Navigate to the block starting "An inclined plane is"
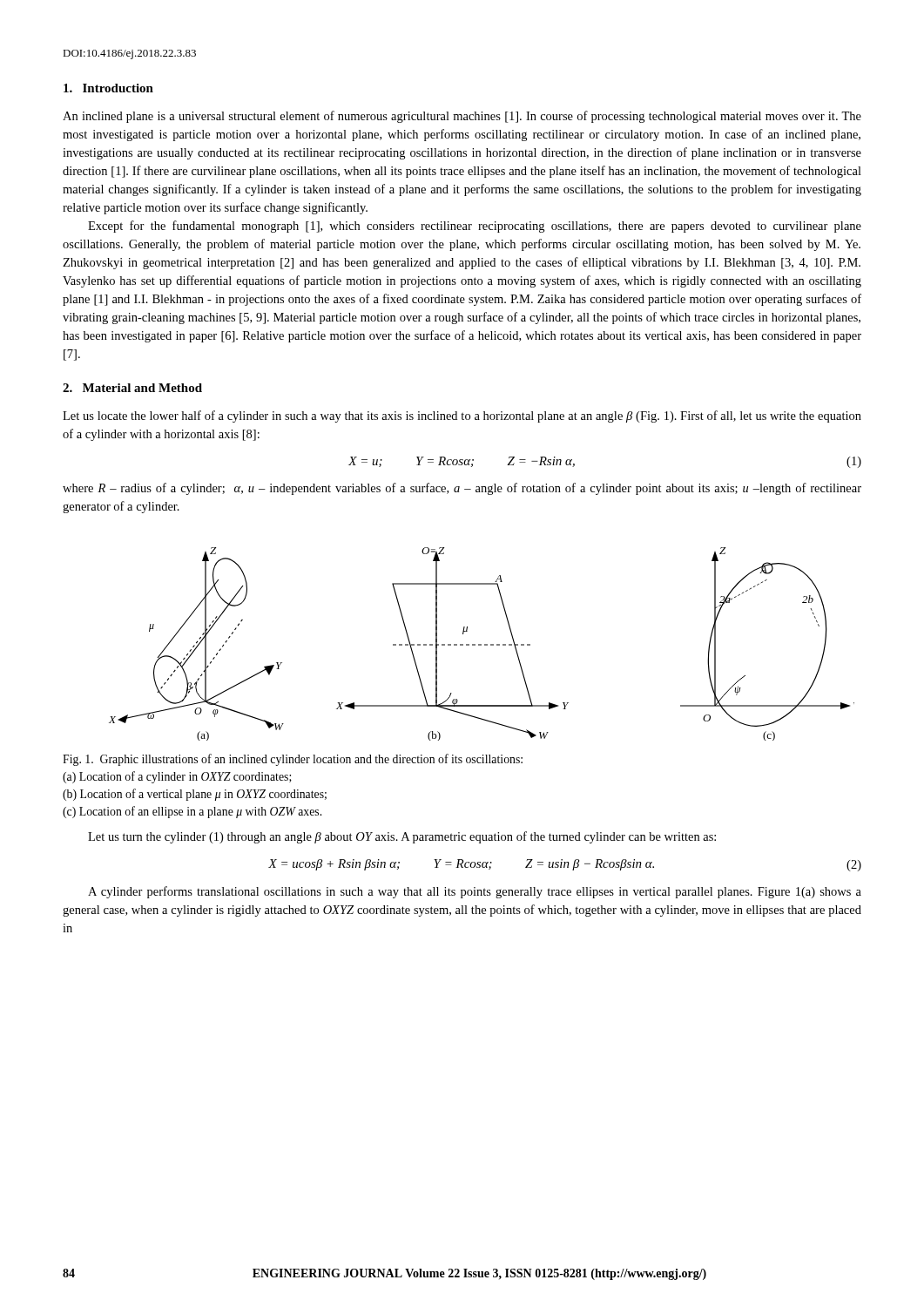 462,235
